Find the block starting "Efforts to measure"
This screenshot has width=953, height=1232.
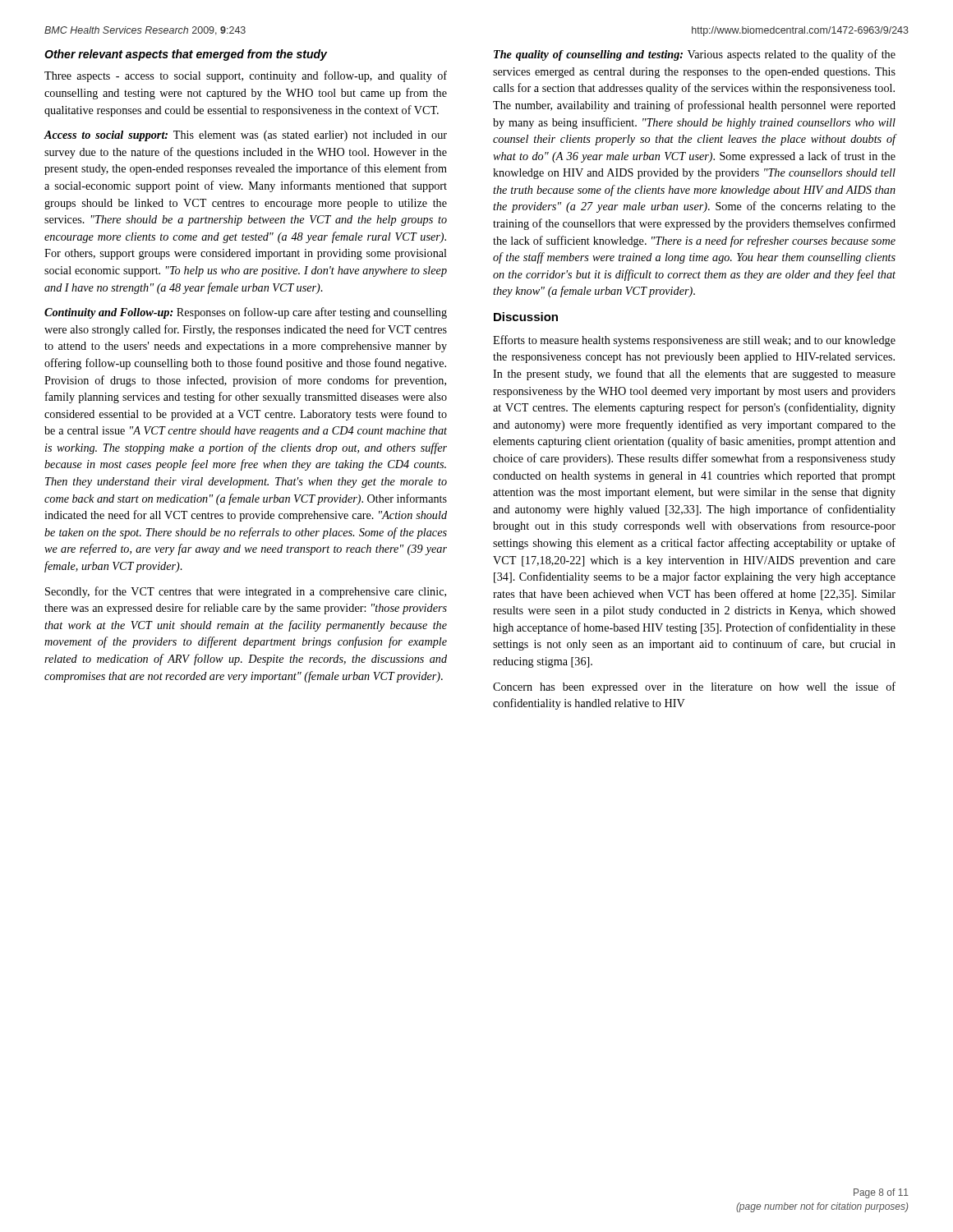[694, 501]
